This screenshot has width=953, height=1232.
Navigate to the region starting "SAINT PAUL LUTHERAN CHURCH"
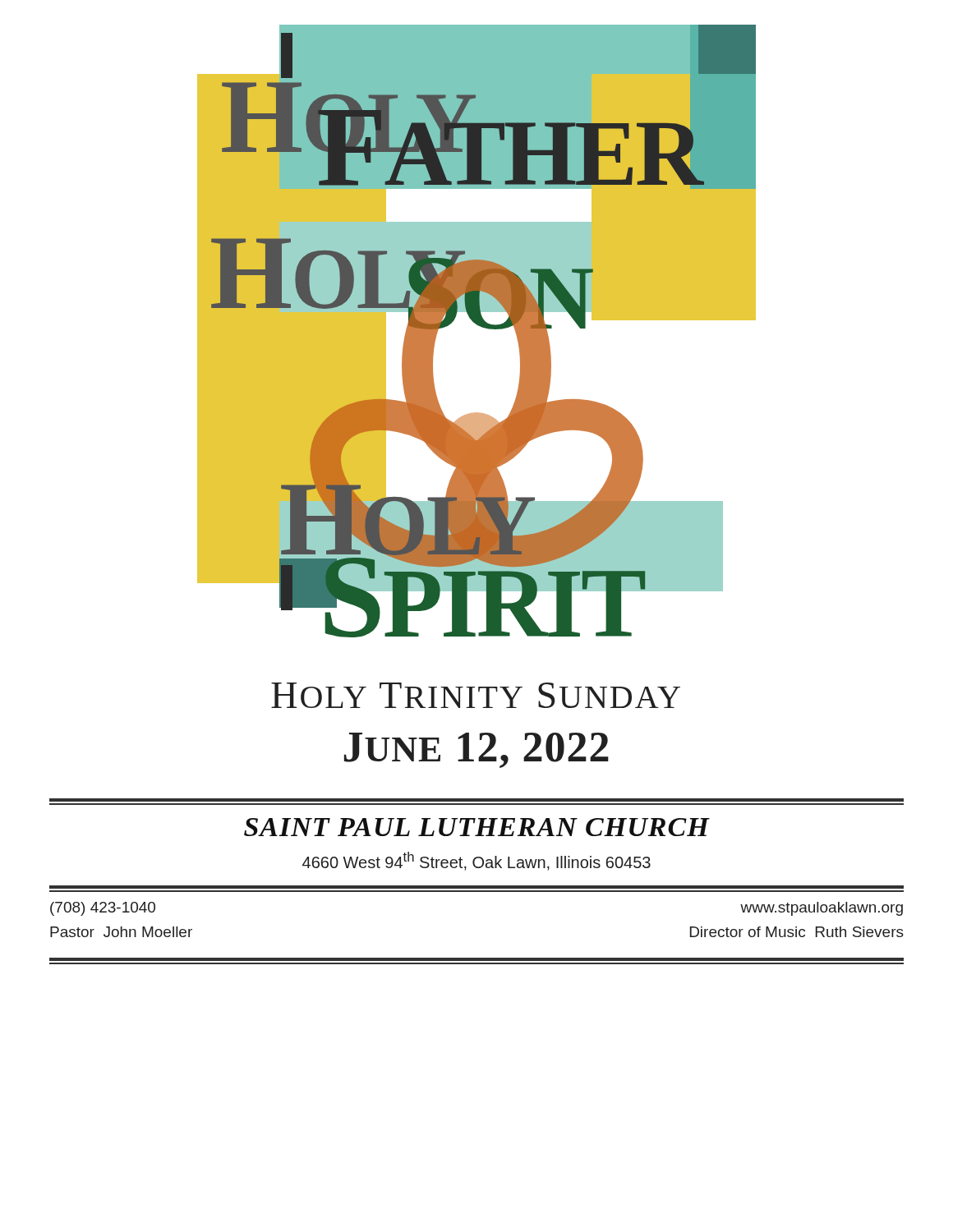coord(476,827)
